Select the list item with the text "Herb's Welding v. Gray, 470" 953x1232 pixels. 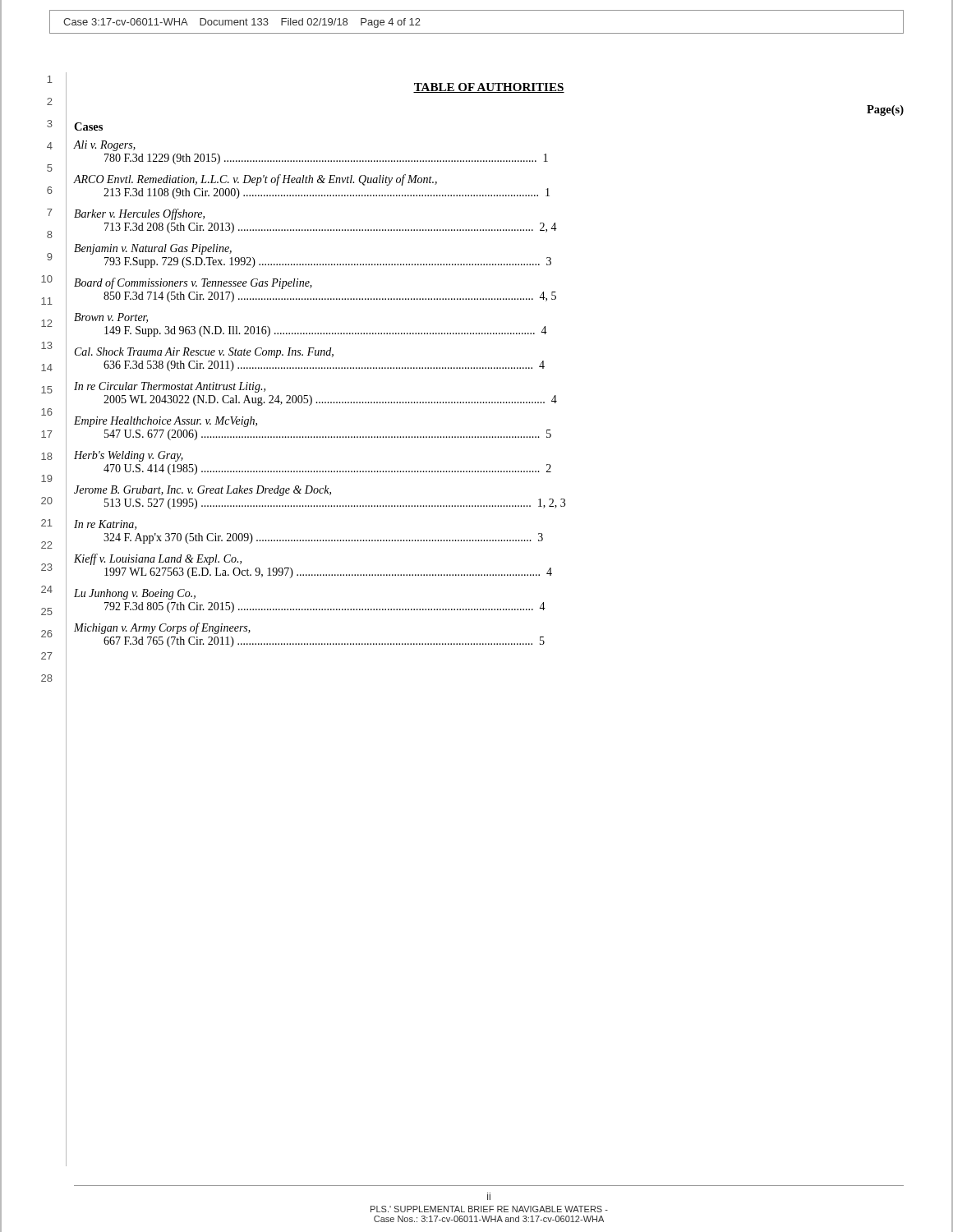pyautogui.click(x=489, y=462)
